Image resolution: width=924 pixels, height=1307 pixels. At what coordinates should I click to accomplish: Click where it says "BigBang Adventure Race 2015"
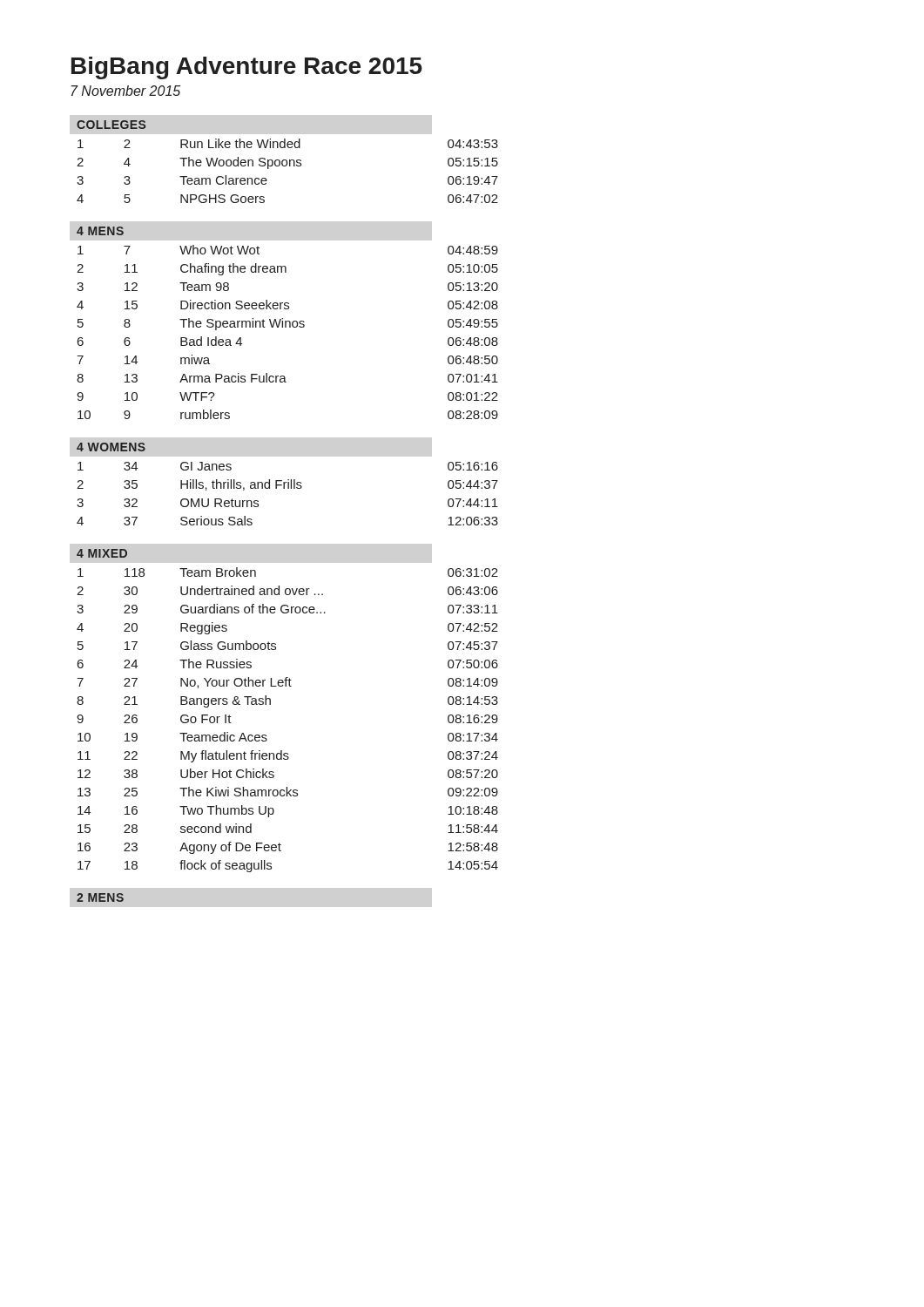coord(247,68)
